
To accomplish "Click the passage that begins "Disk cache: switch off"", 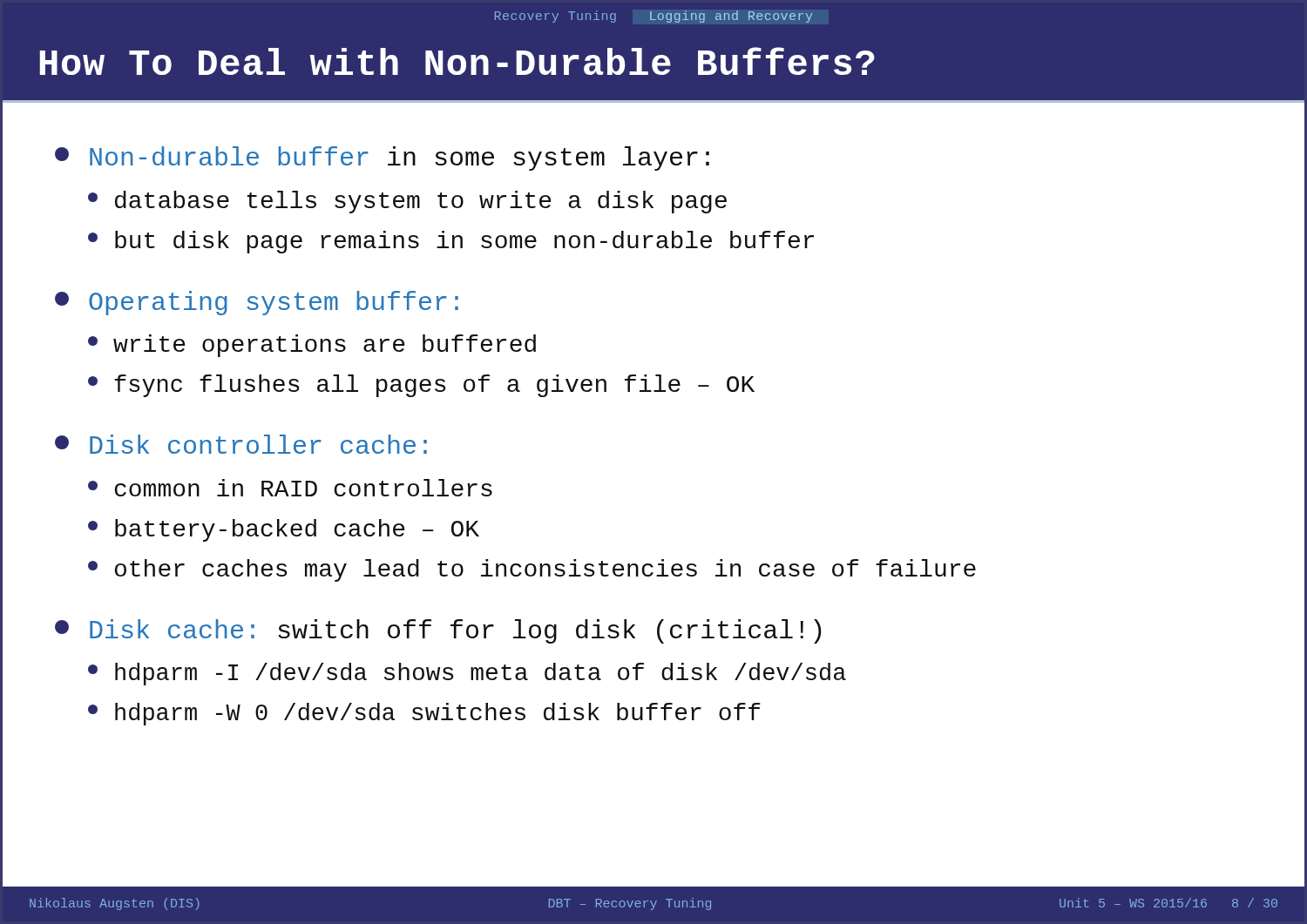I will point(440,632).
